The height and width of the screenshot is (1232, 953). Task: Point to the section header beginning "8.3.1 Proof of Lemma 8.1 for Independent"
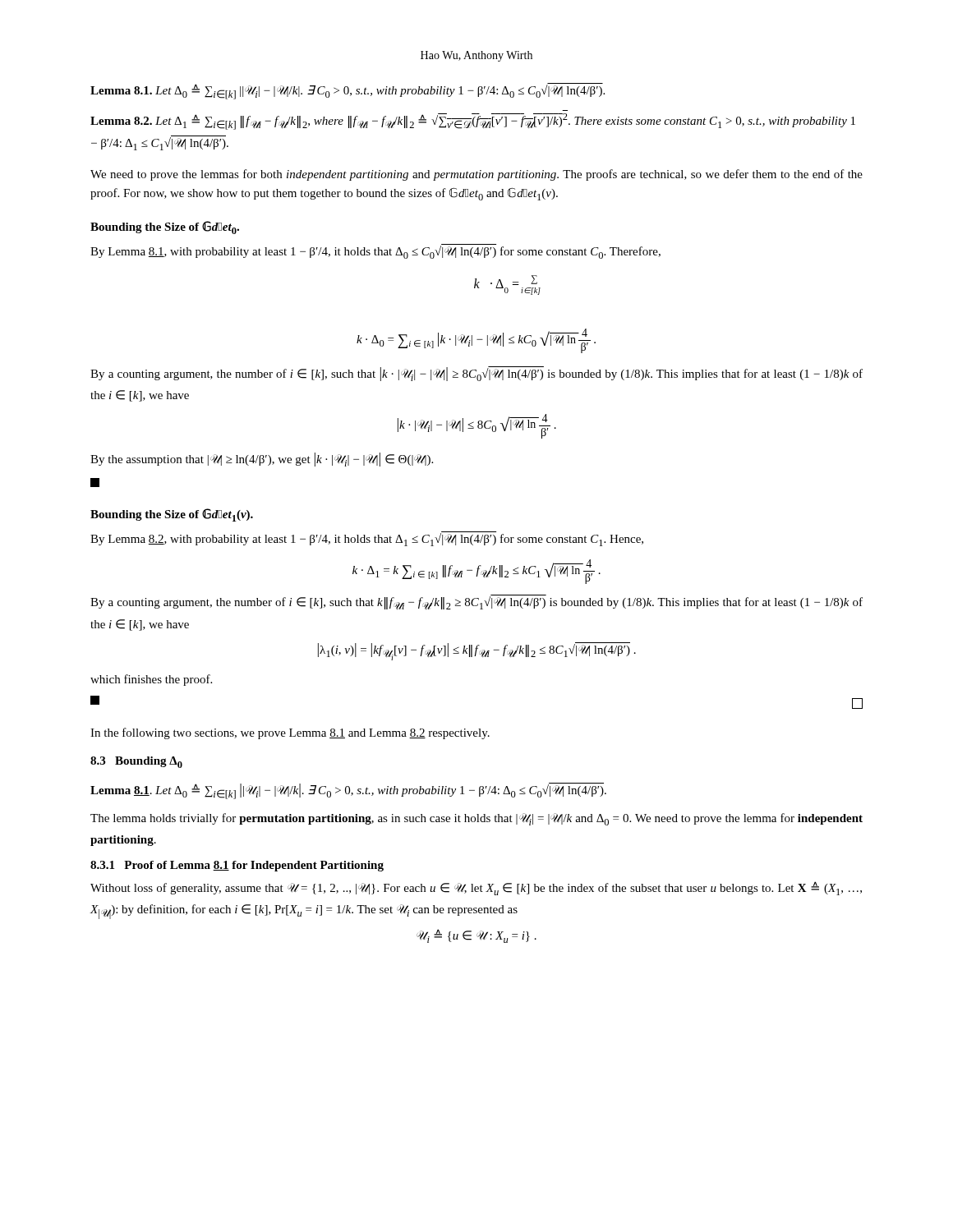[x=237, y=865]
